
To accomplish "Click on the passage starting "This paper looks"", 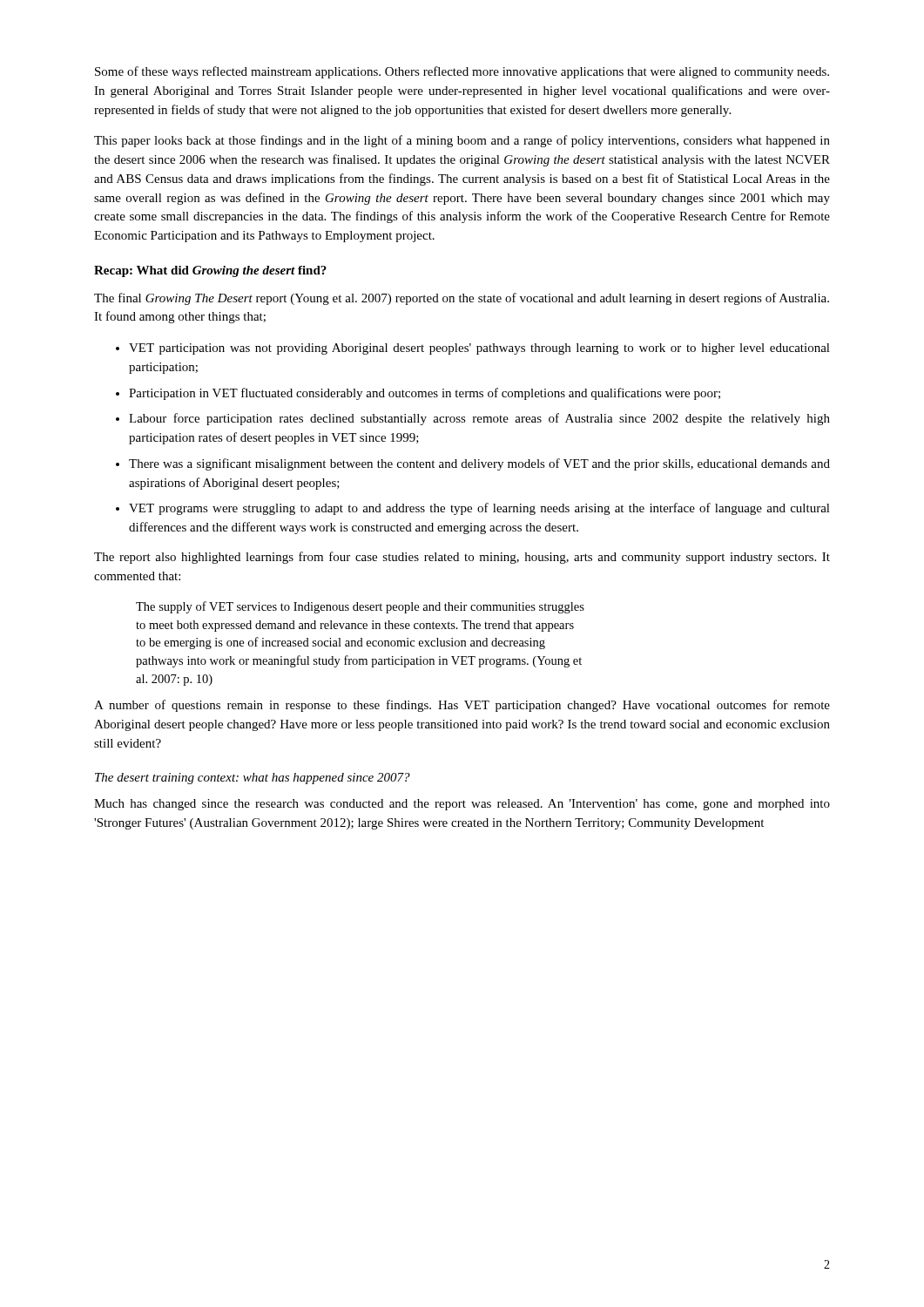I will [x=462, y=189].
